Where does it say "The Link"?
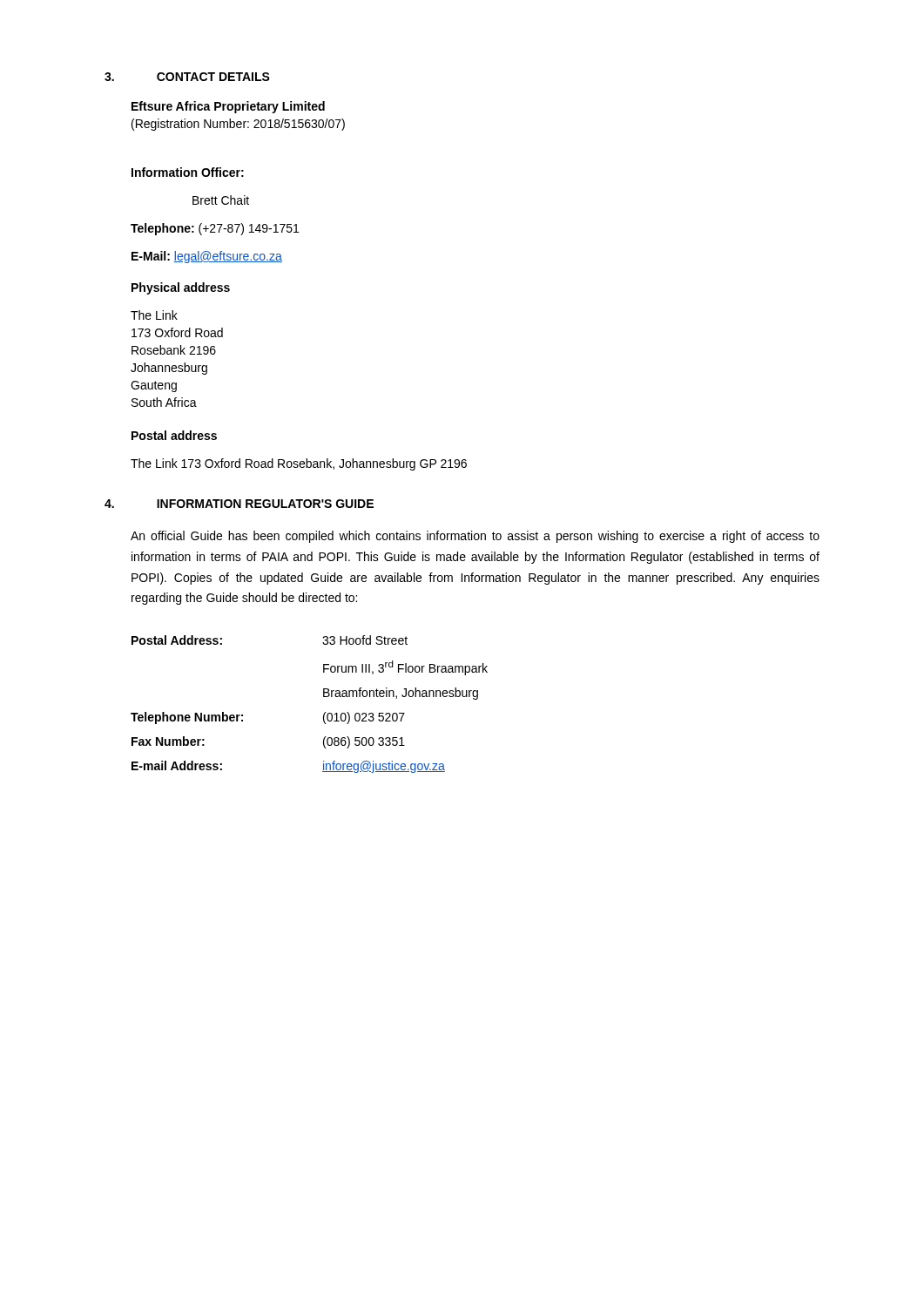 [154, 315]
